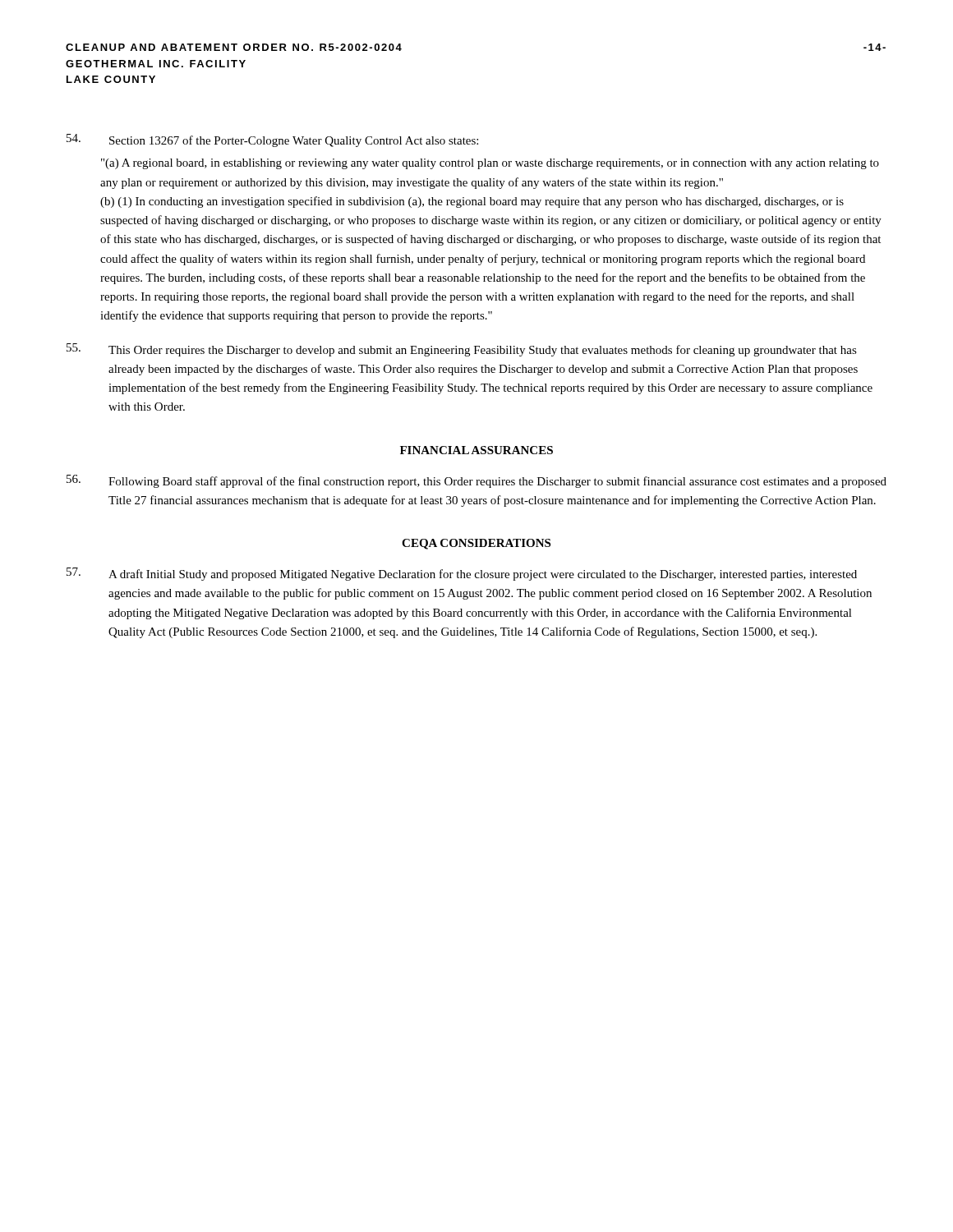Viewport: 953px width, 1232px height.
Task: Locate the section header that says "CEQA CONSIDERATIONS"
Action: coord(476,543)
